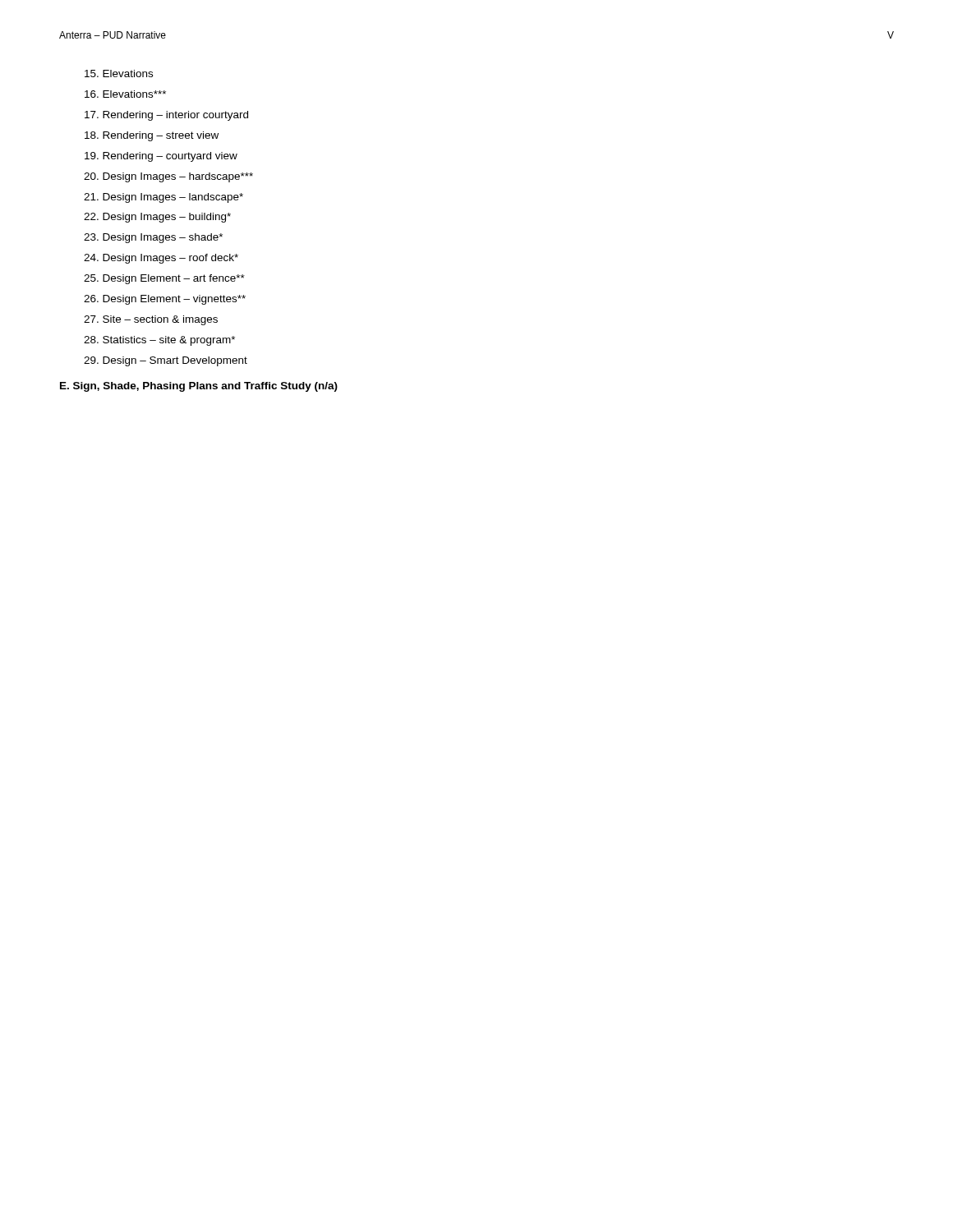Navigate to the text starting "15. Elevations"
This screenshot has height=1232, width=953.
click(119, 74)
